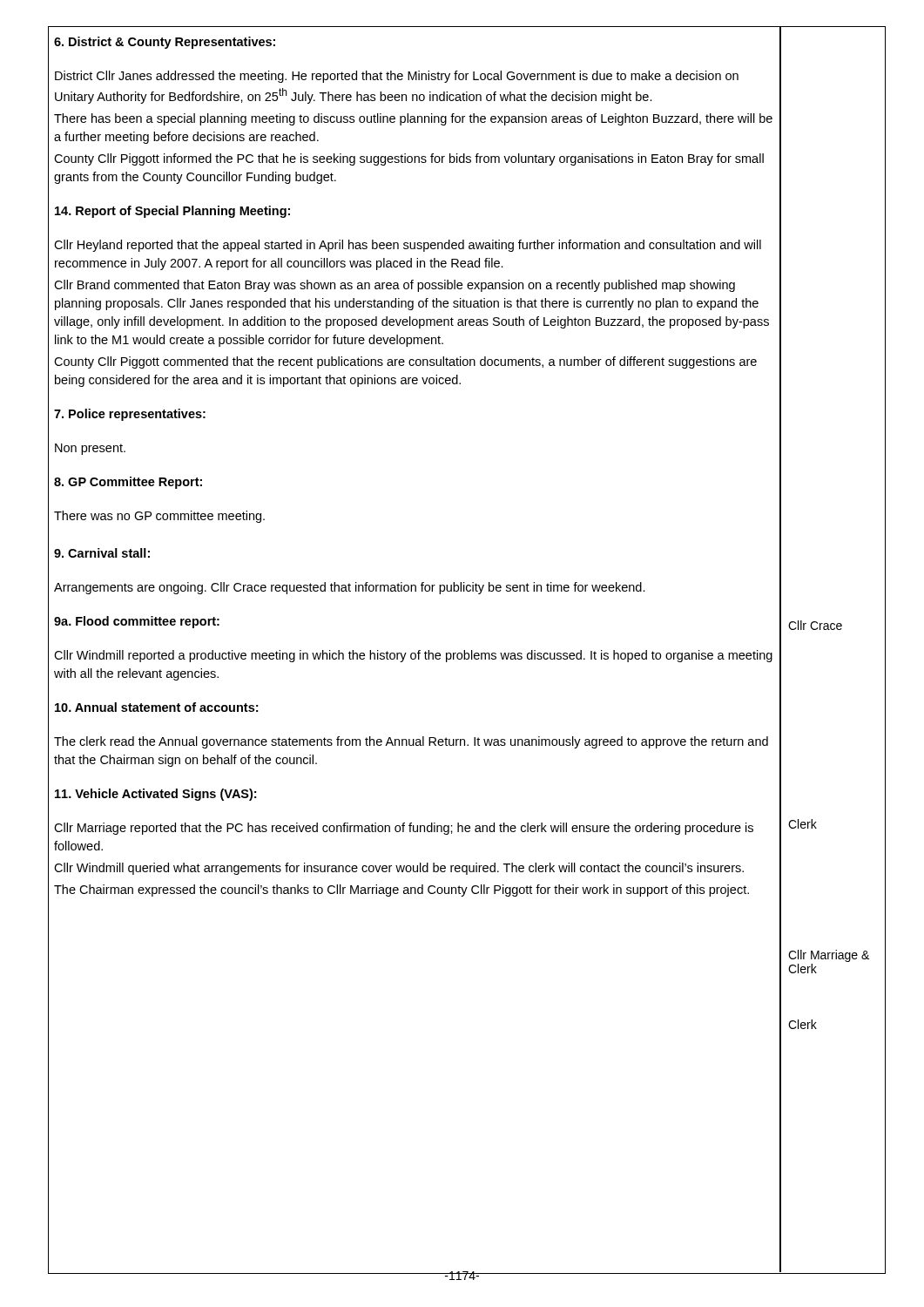Find the element starting "Cllr Crace"

(x=815, y=626)
